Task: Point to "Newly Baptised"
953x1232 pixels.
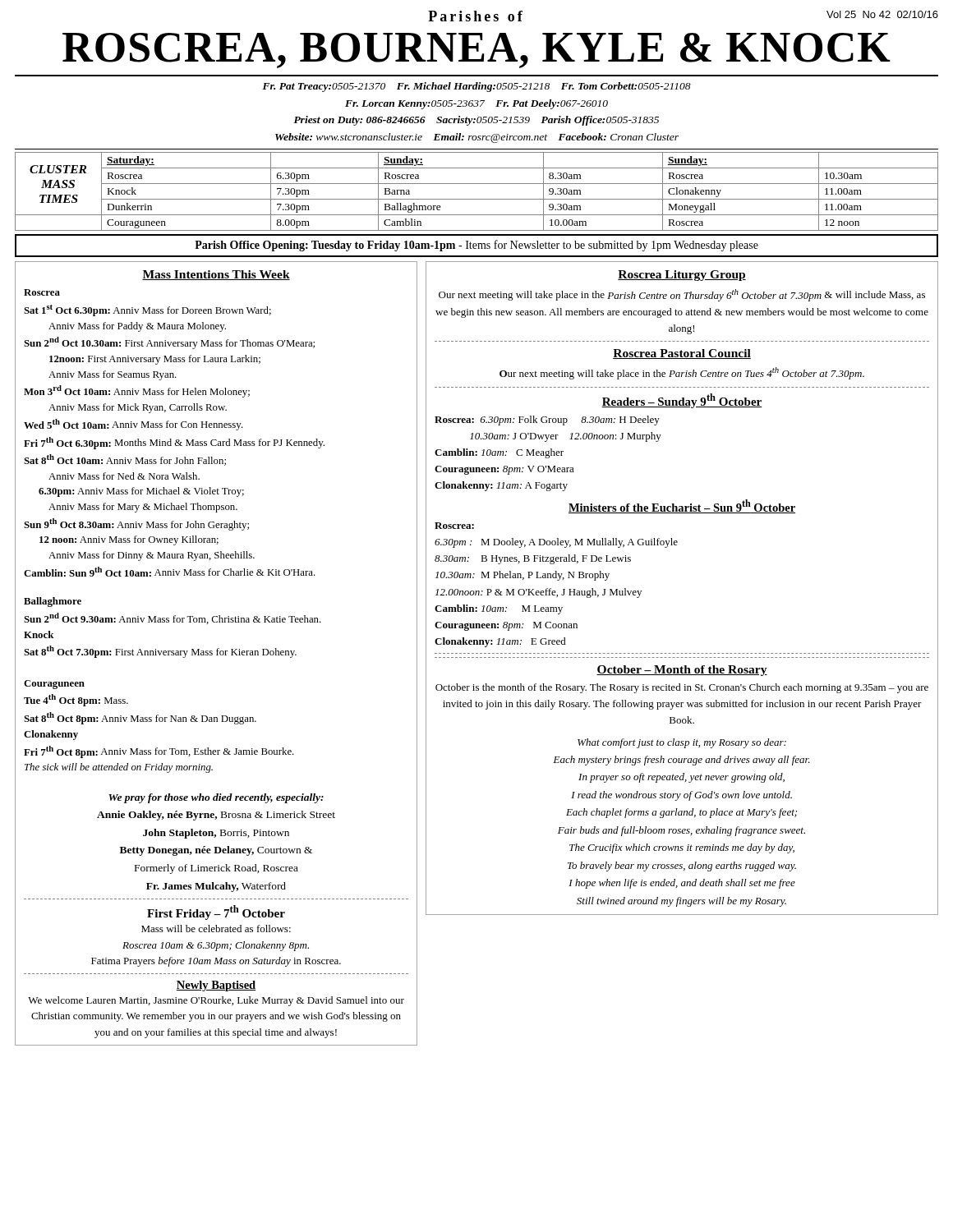Action: 216,984
